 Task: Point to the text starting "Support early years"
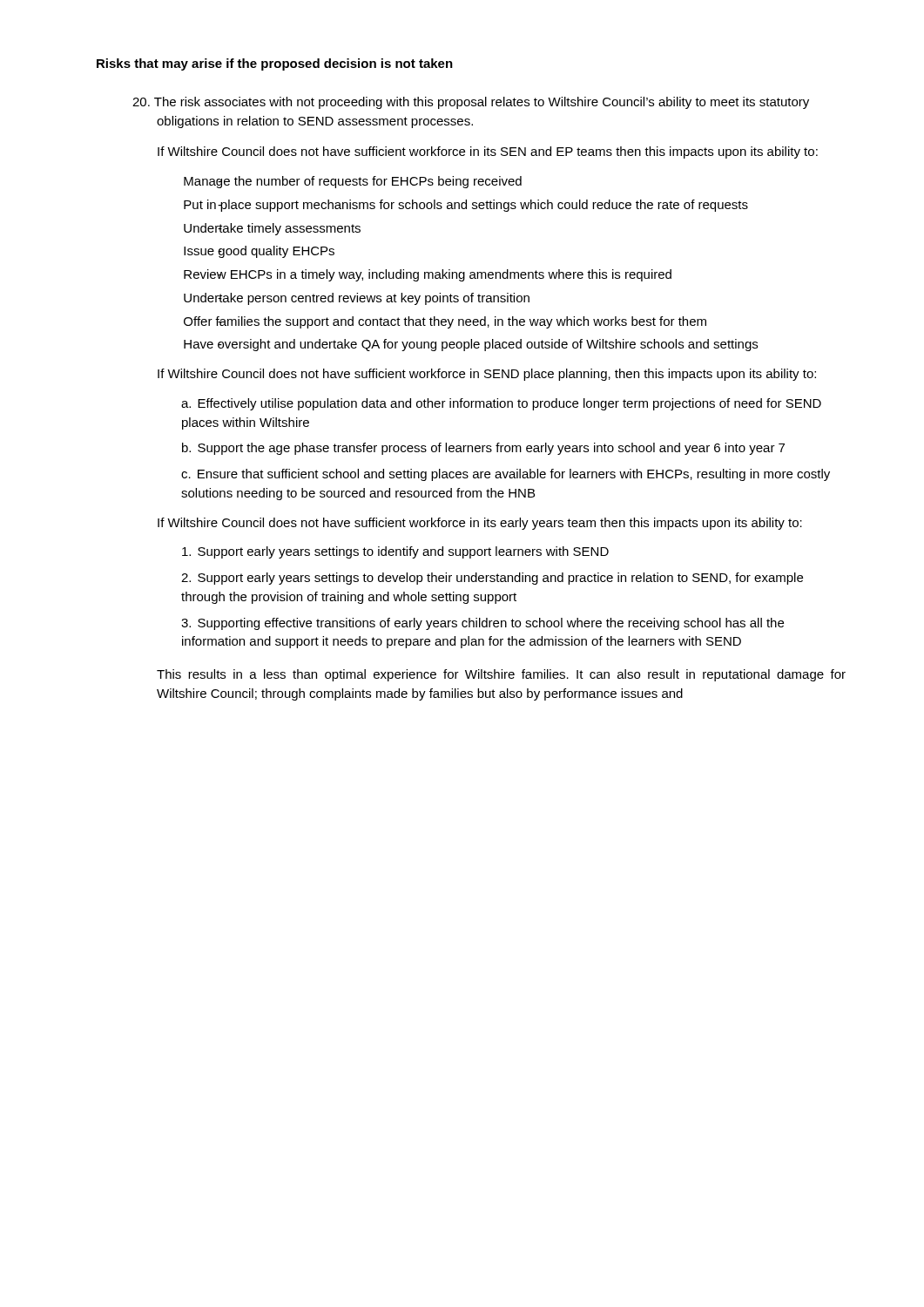pyautogui.click(x=395, y=551)
